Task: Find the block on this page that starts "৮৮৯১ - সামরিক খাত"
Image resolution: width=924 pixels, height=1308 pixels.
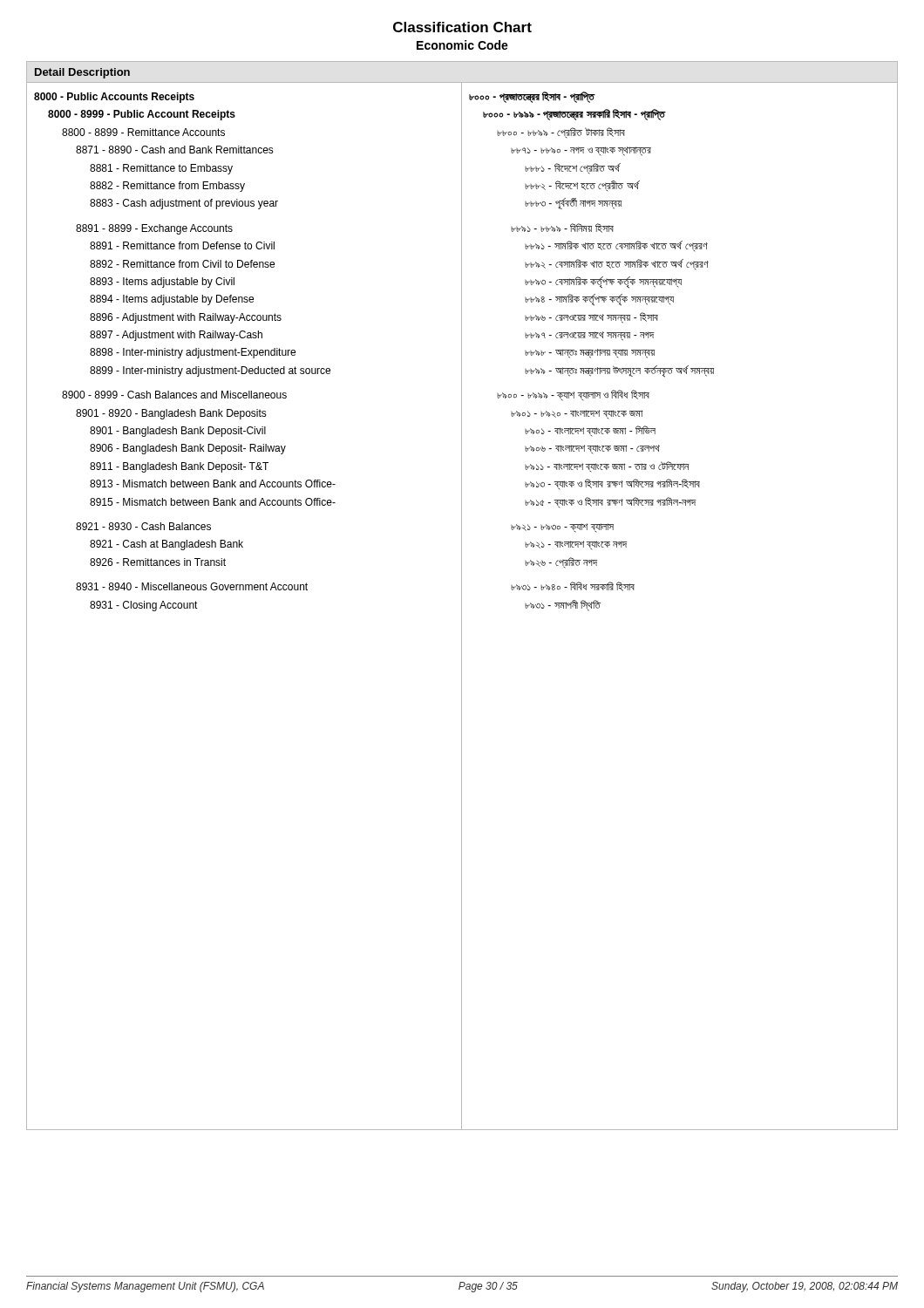Action: coord(616,246)
